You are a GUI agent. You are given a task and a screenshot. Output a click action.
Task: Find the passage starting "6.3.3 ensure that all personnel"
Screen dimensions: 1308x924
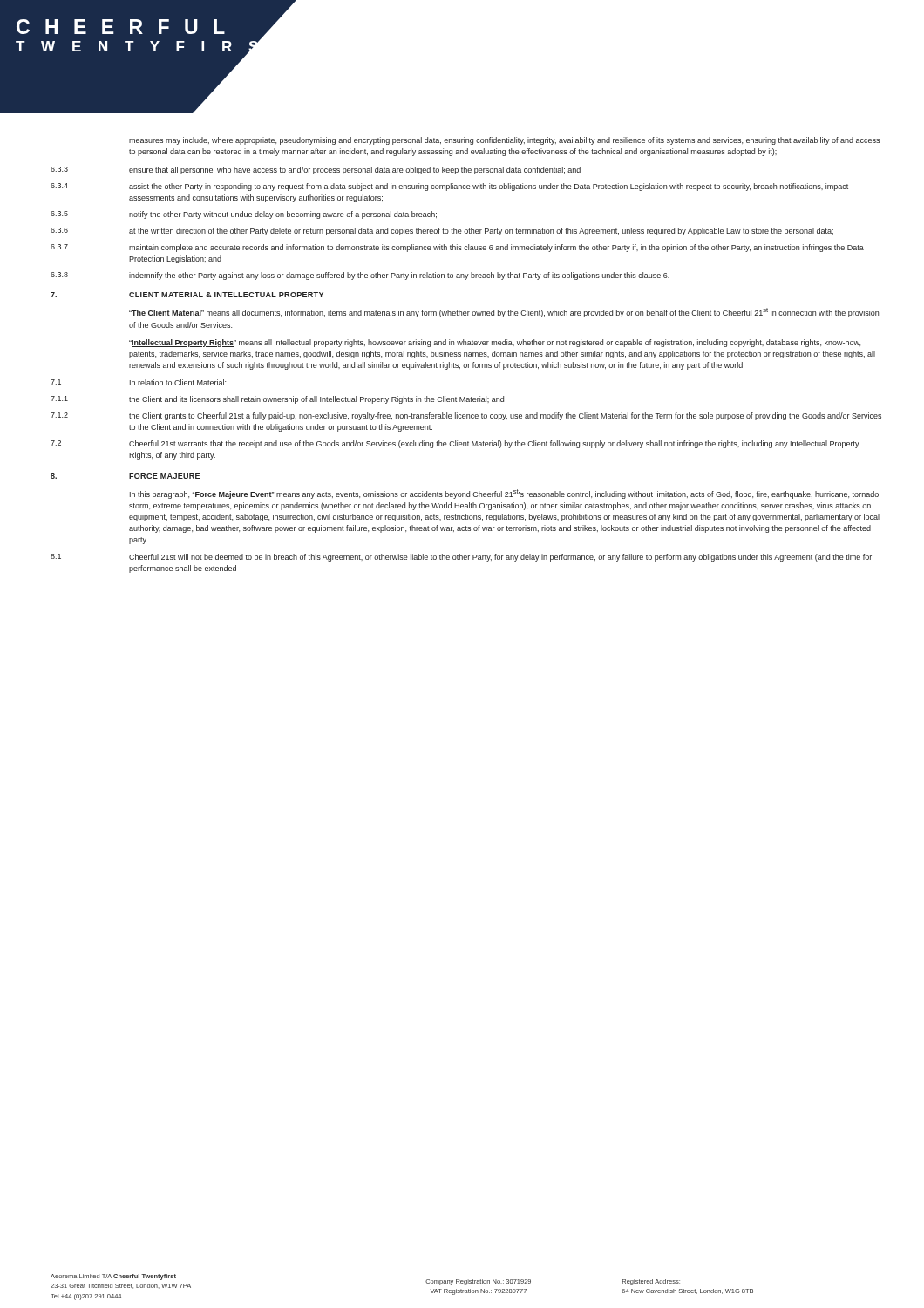(x=466, y=171)
